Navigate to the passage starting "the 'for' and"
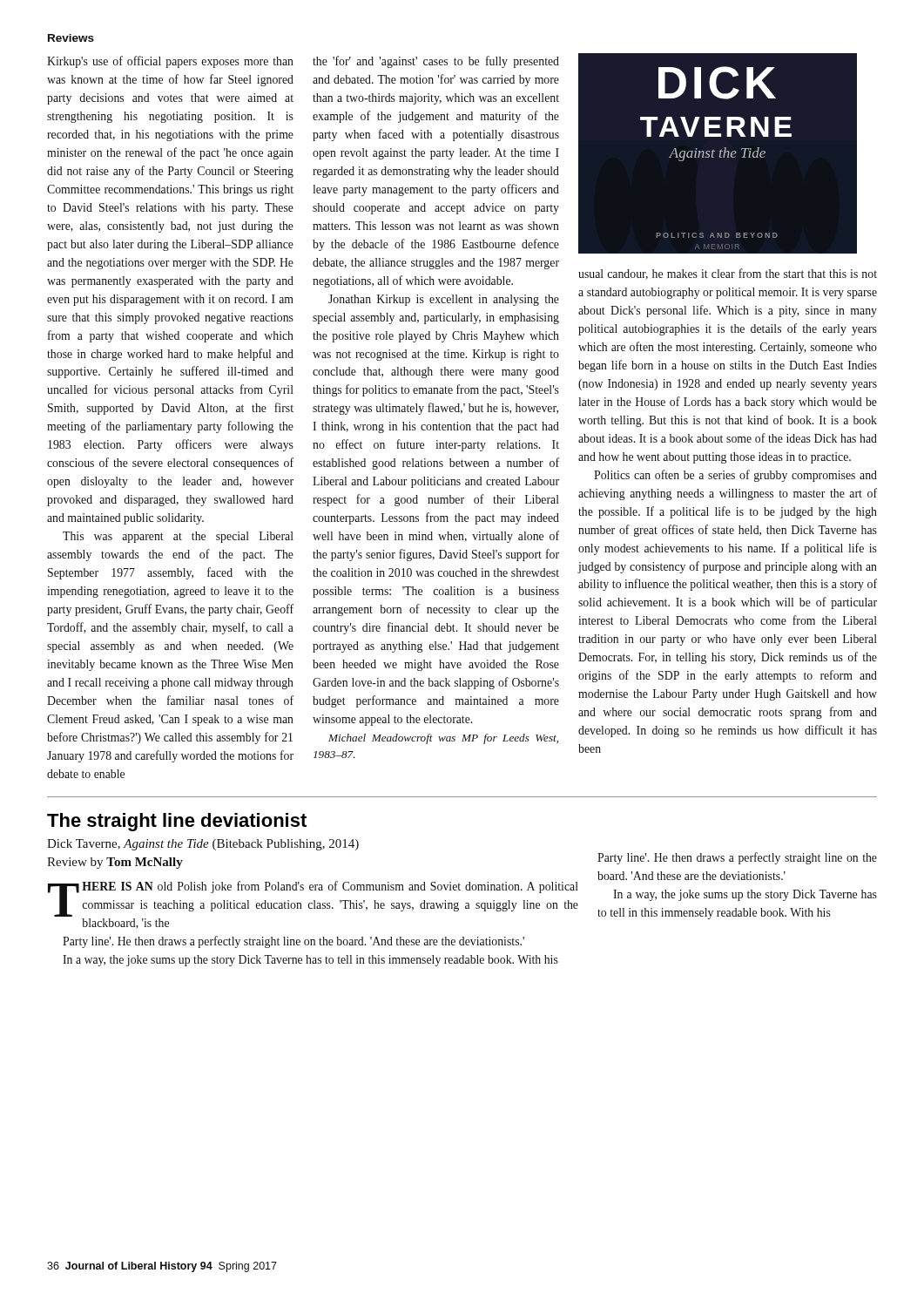 (436, 408)
